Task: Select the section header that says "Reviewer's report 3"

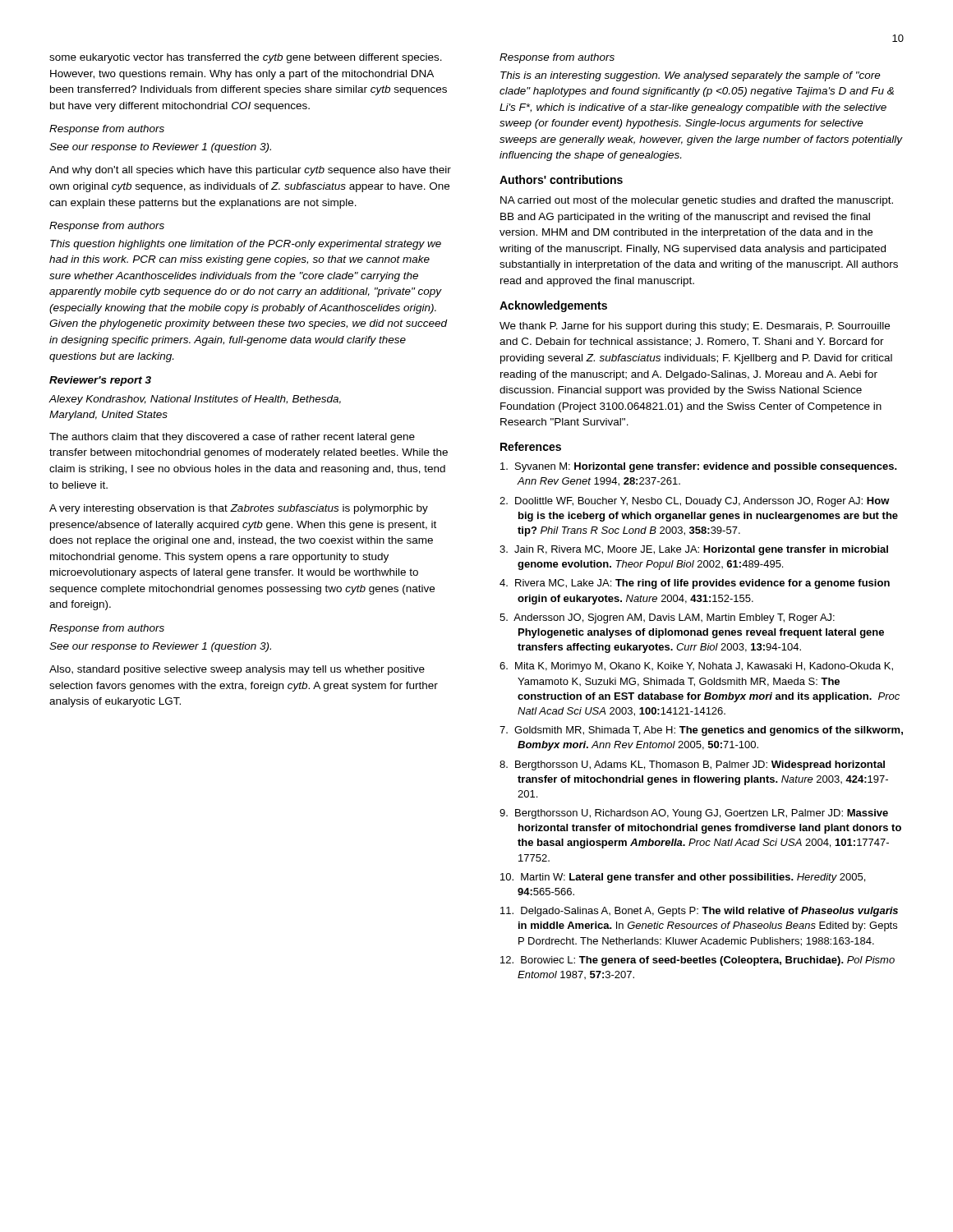Action: 100,380
